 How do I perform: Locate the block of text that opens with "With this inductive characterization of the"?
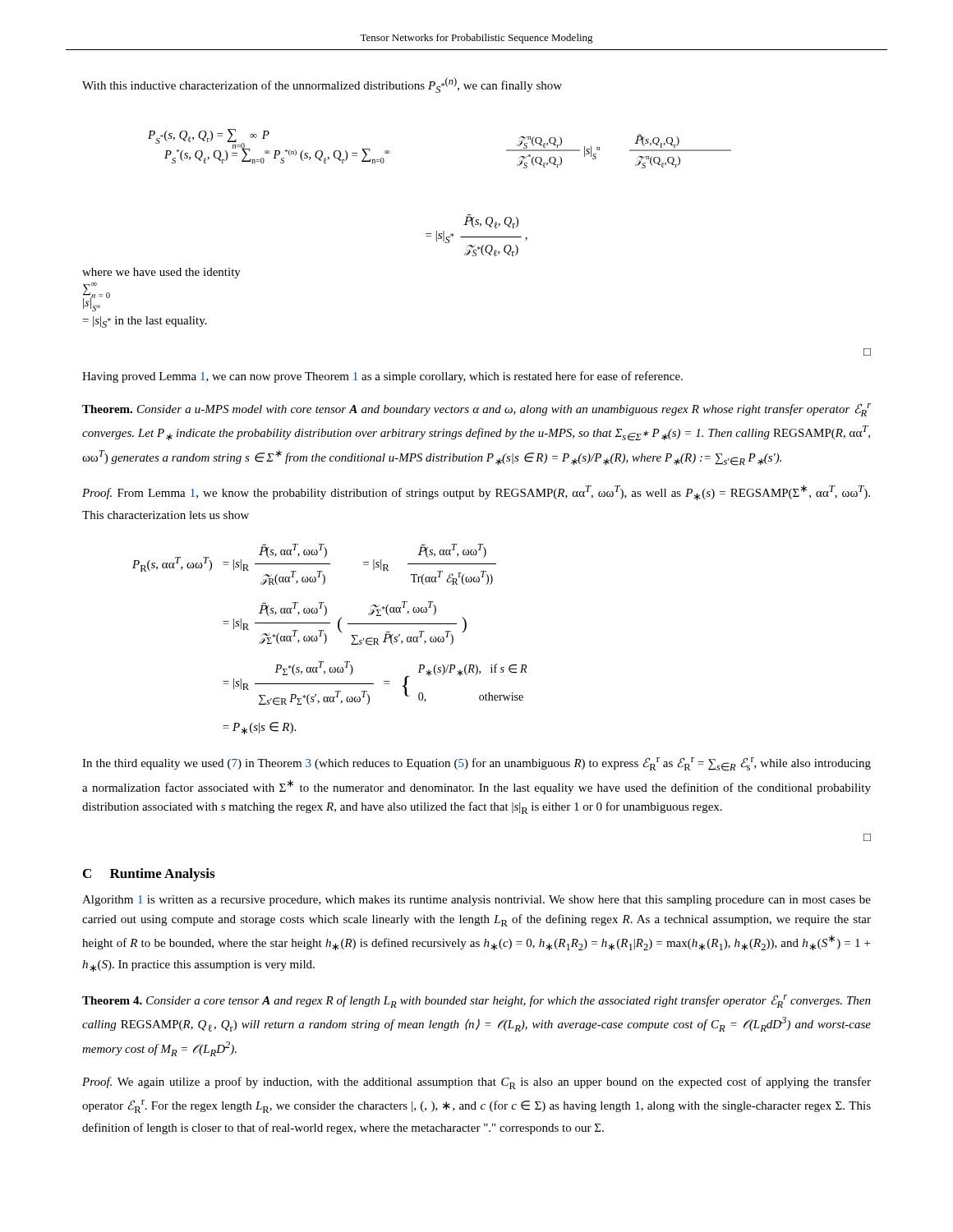322,85
